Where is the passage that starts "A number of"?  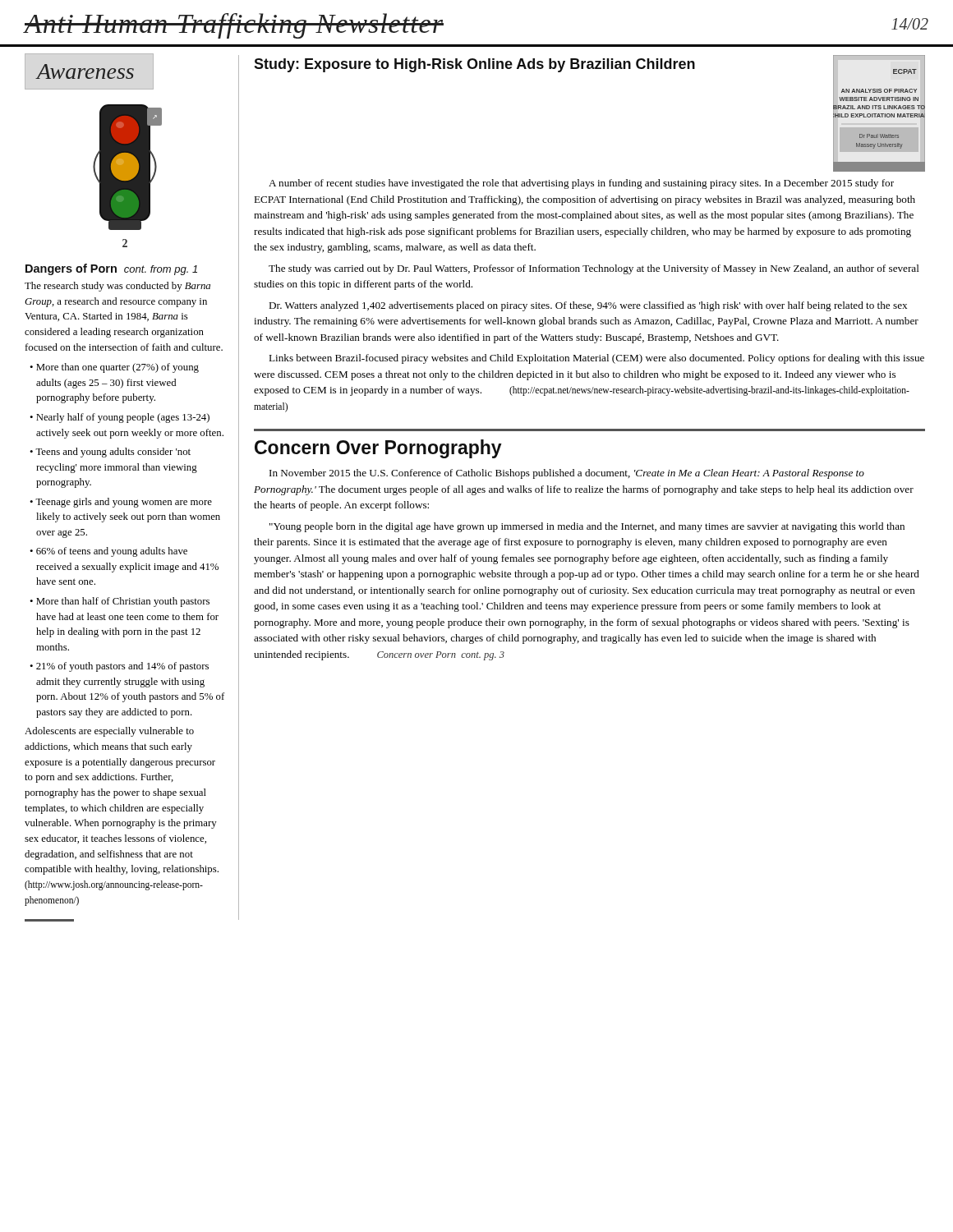(585, 215)
